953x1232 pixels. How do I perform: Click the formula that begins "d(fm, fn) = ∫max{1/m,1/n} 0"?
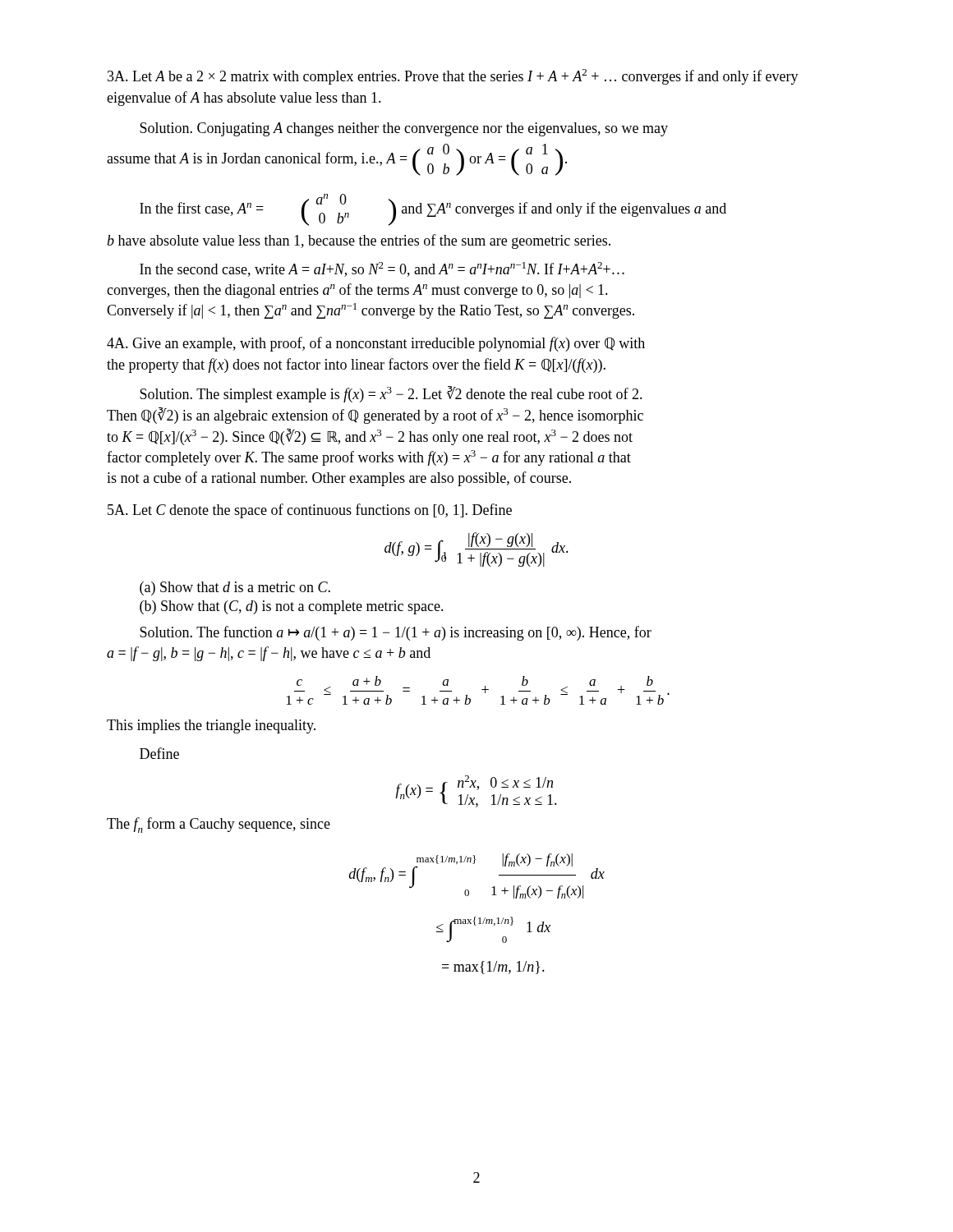[x=476, y=910]
